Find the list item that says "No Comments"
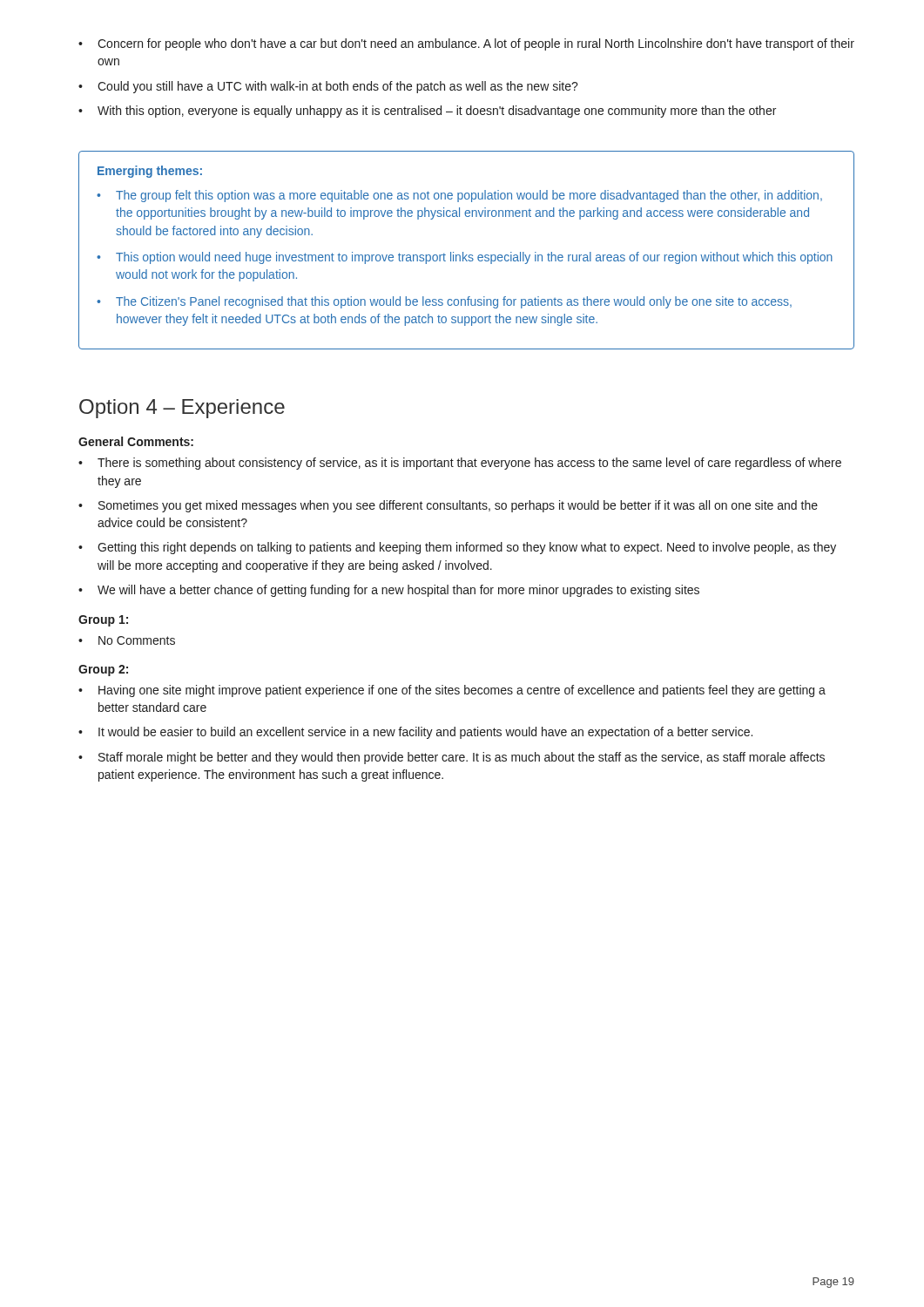 pyautogui.click(x=127, y=640)
